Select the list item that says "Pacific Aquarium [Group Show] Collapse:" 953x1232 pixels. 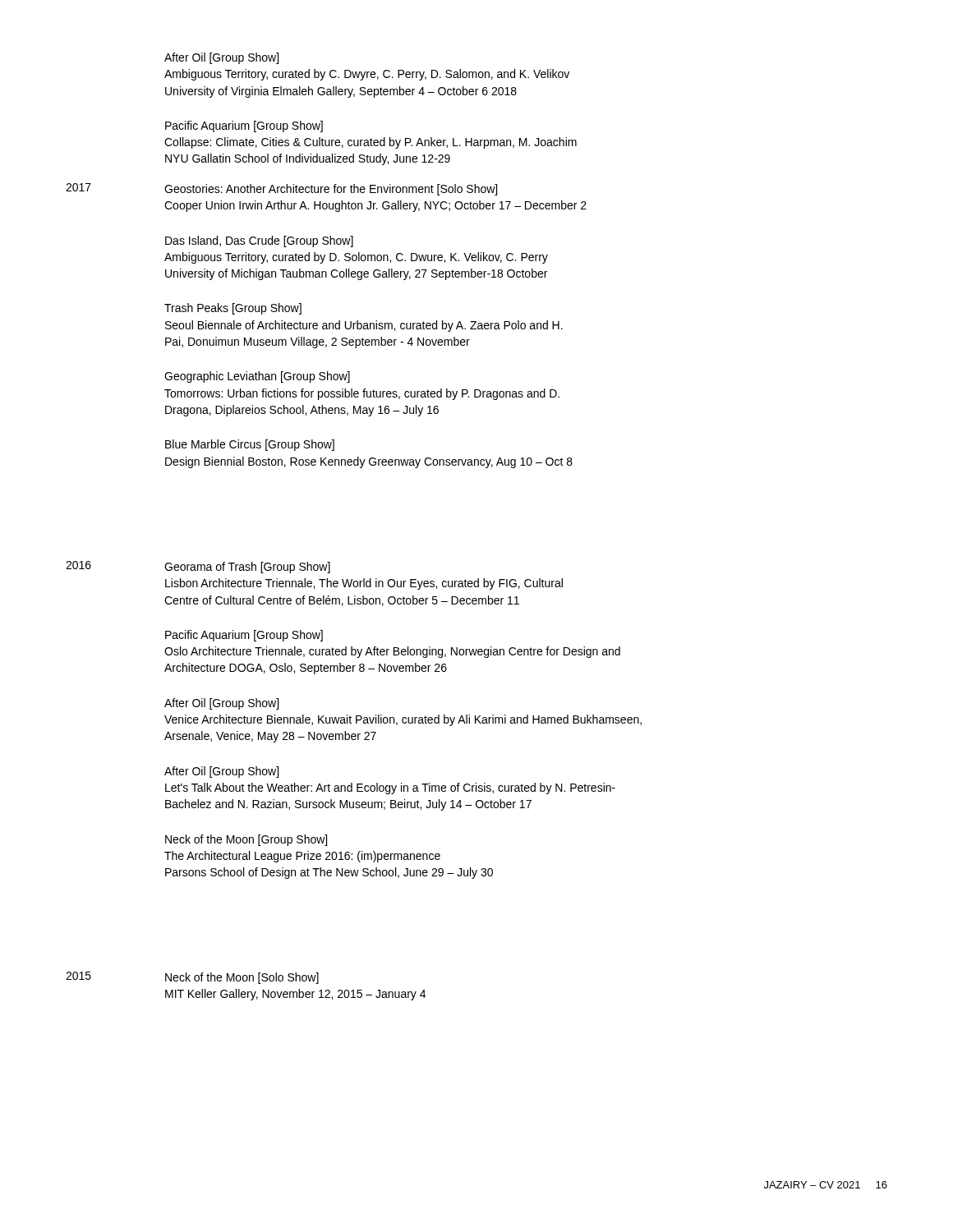[x=371, y=142]
